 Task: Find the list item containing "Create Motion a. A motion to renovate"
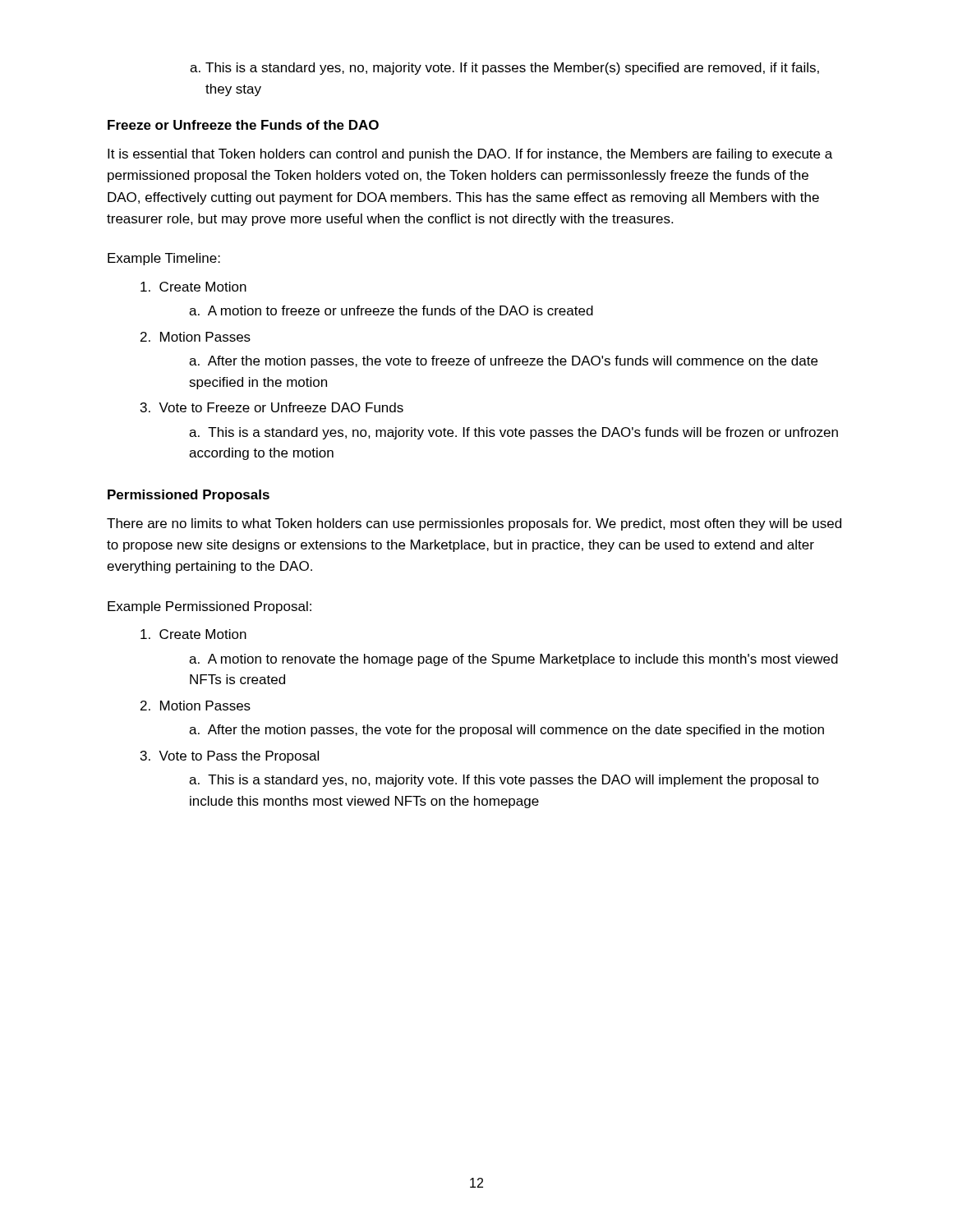pyautogui.click(x=493, y=659)
